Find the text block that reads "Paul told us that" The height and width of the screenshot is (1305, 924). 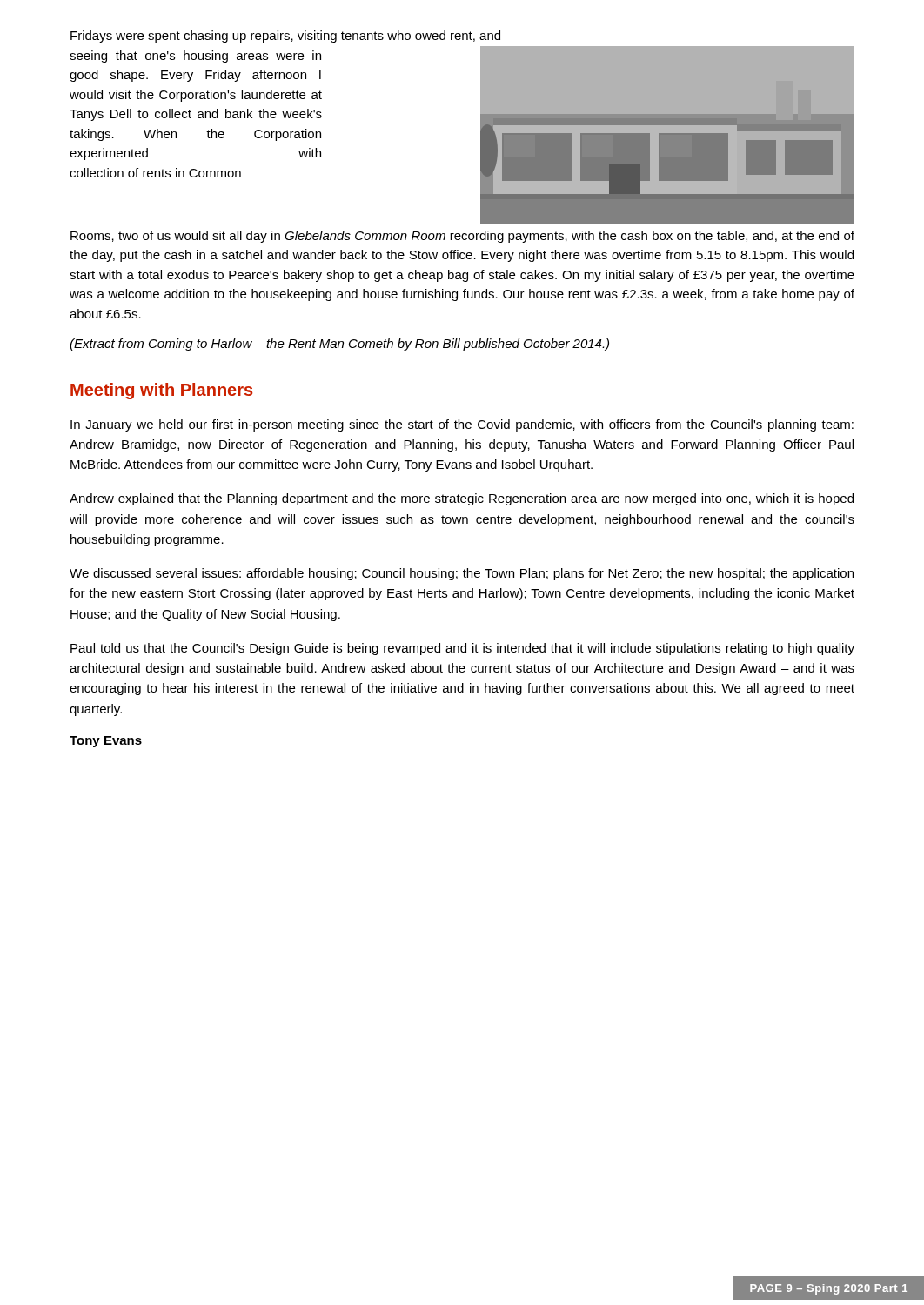click(462, 678)
